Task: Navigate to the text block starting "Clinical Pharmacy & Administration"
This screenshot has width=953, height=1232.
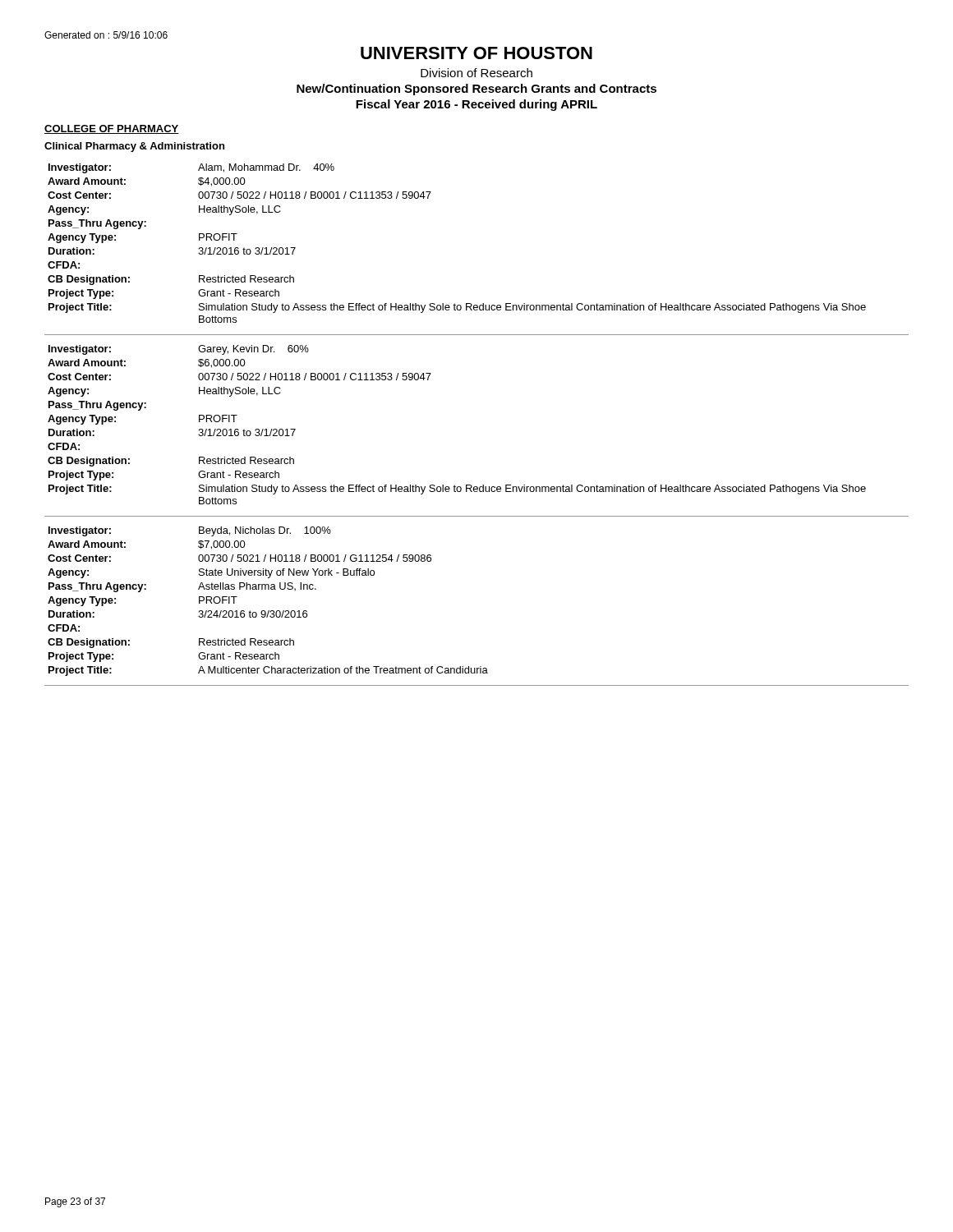Action: coord(135,146)
